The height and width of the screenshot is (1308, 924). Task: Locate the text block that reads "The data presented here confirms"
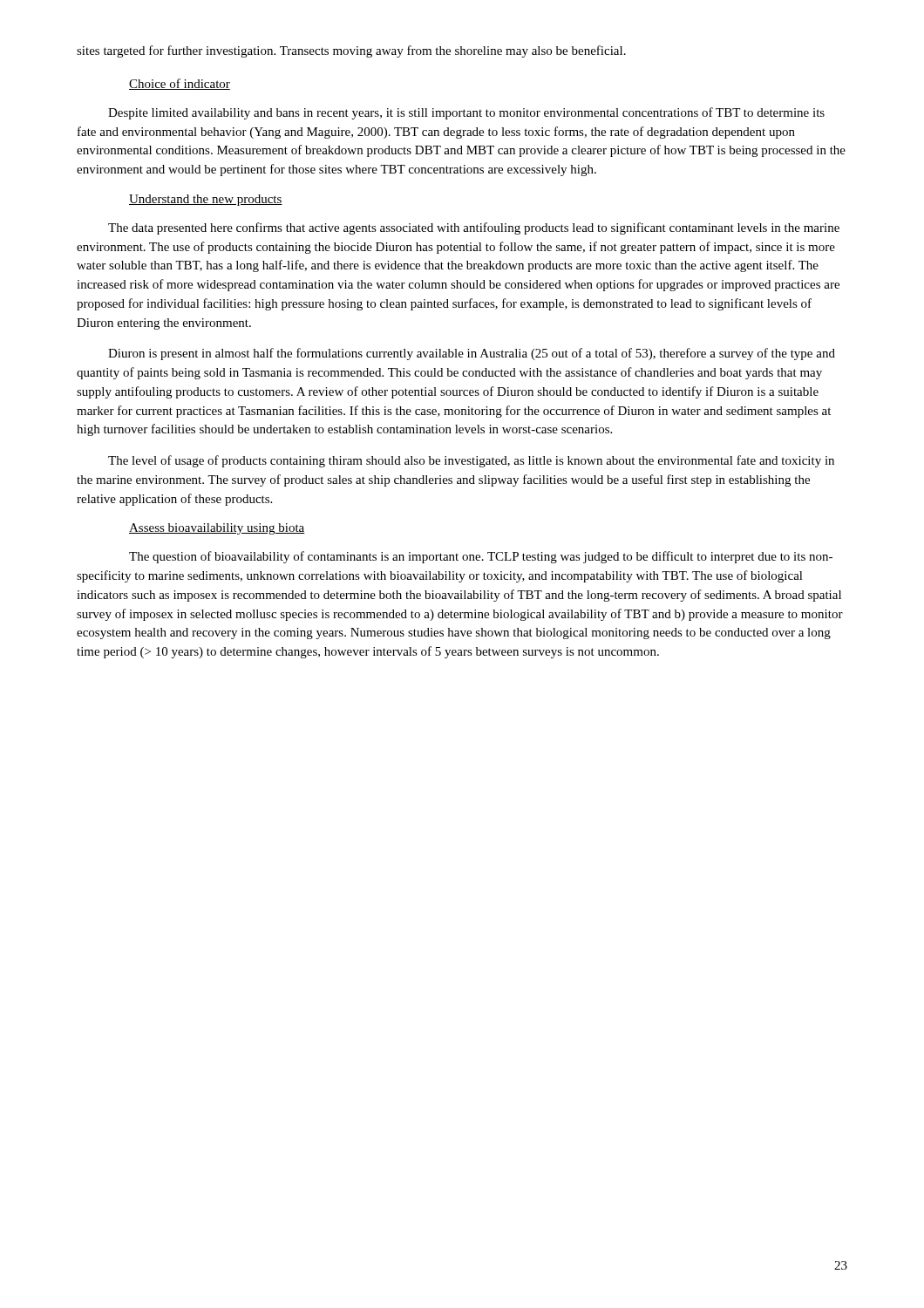tap(462, 276)
